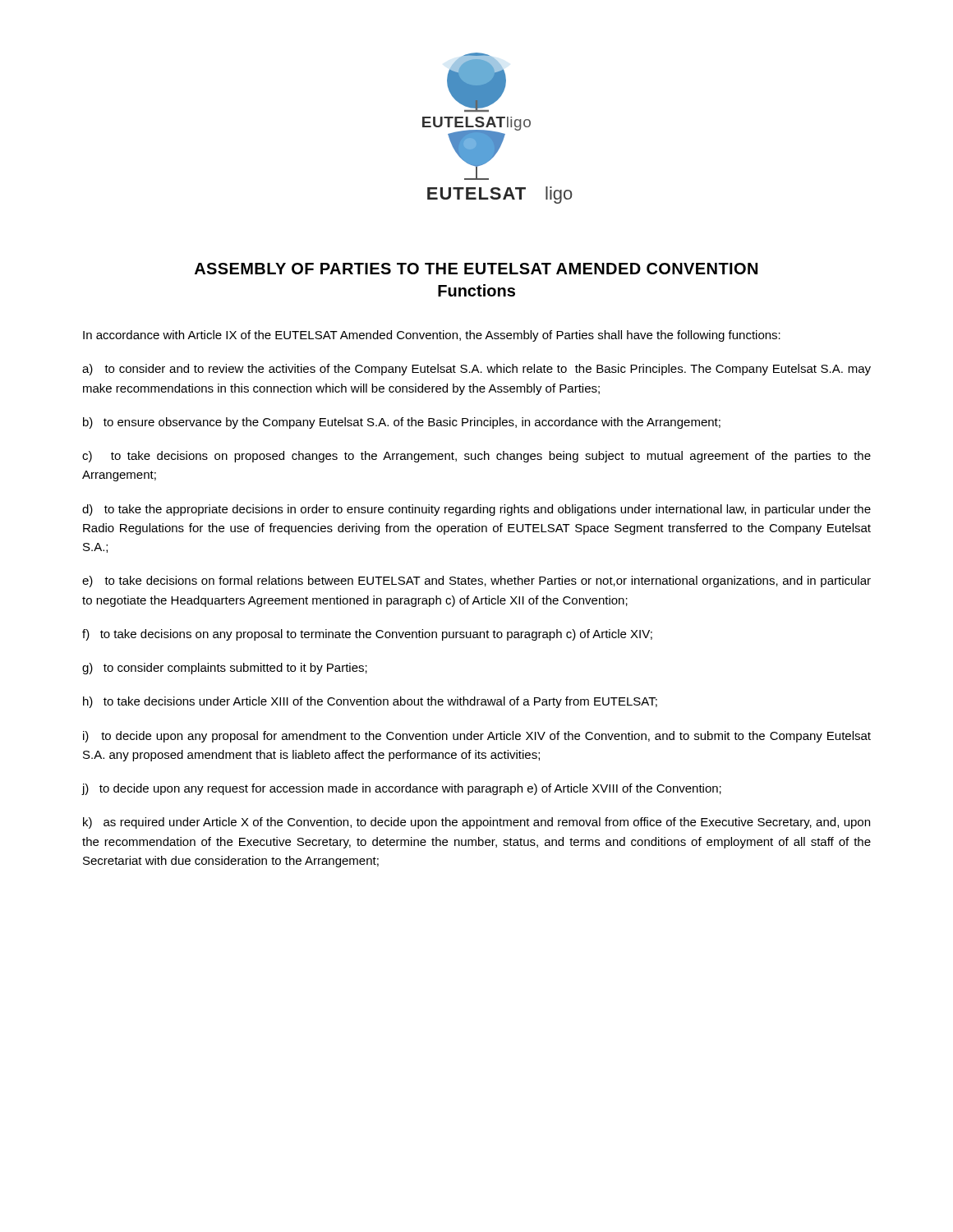Navigate to the element starting "j) to decide upon any request for"

coord(402,788)
